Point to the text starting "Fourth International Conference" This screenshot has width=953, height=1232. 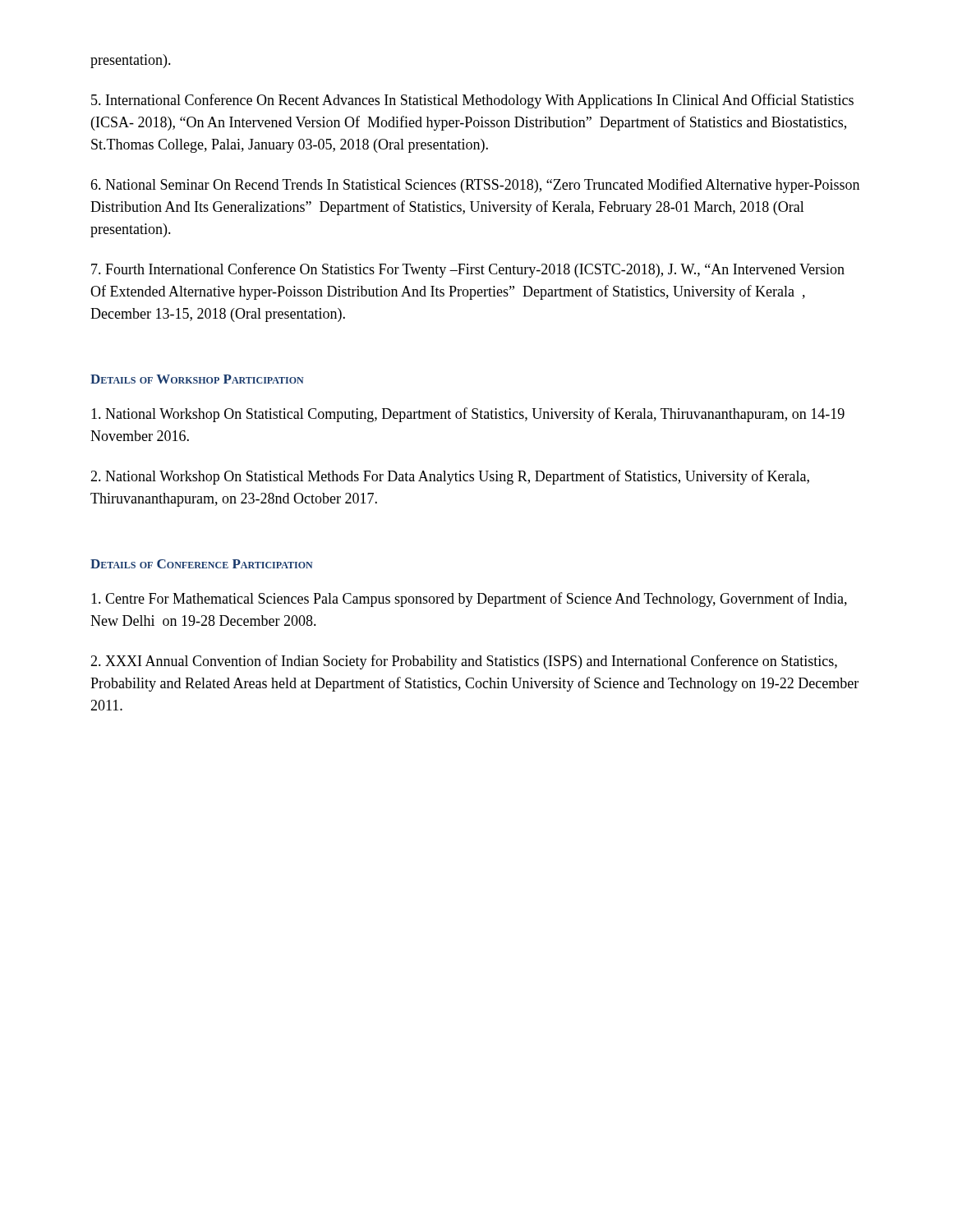(x=467, y=292)
